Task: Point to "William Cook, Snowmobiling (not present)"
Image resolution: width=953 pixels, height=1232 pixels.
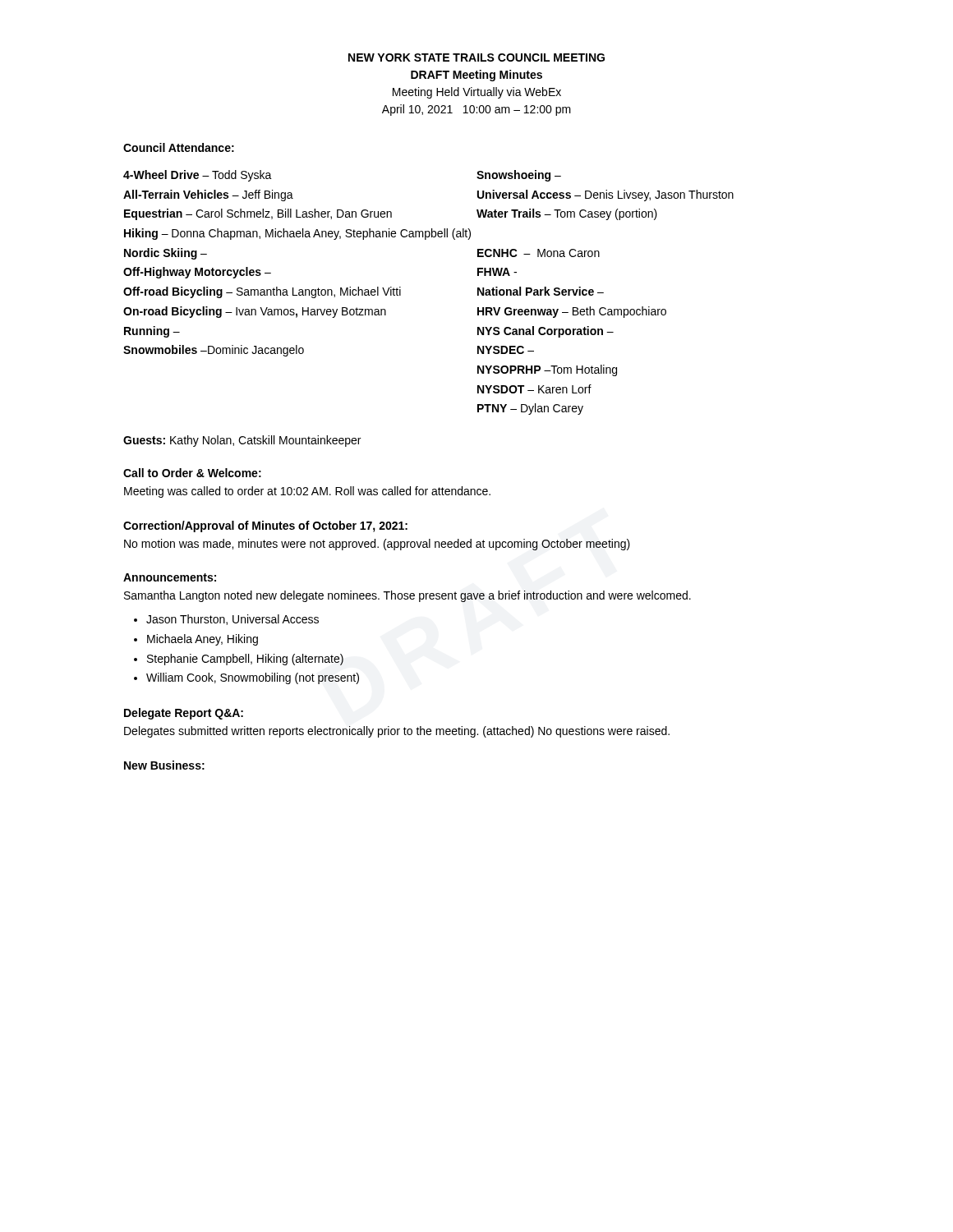Action: click(253, 678)
